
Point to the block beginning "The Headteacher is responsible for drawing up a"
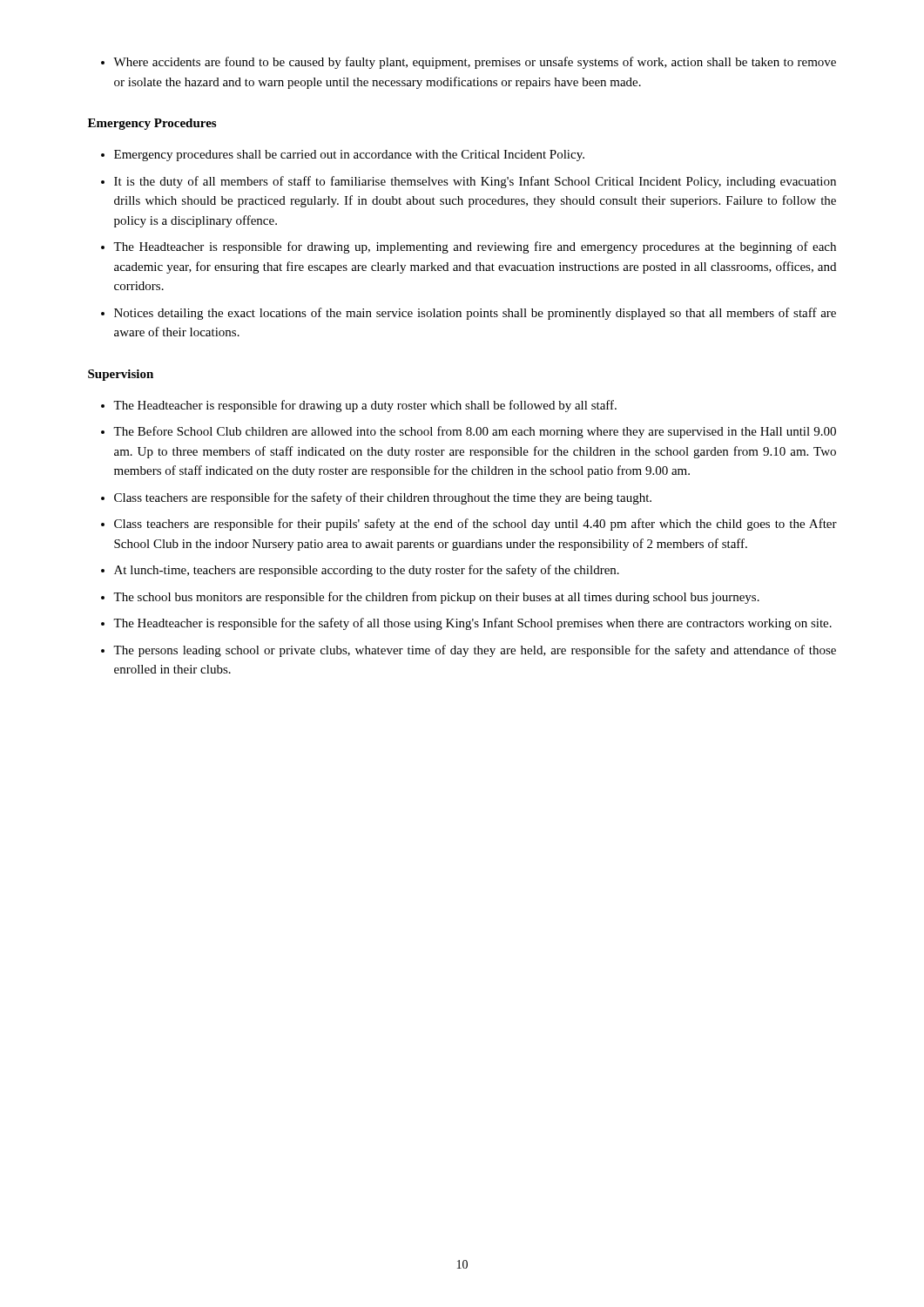tap(475, 405)
